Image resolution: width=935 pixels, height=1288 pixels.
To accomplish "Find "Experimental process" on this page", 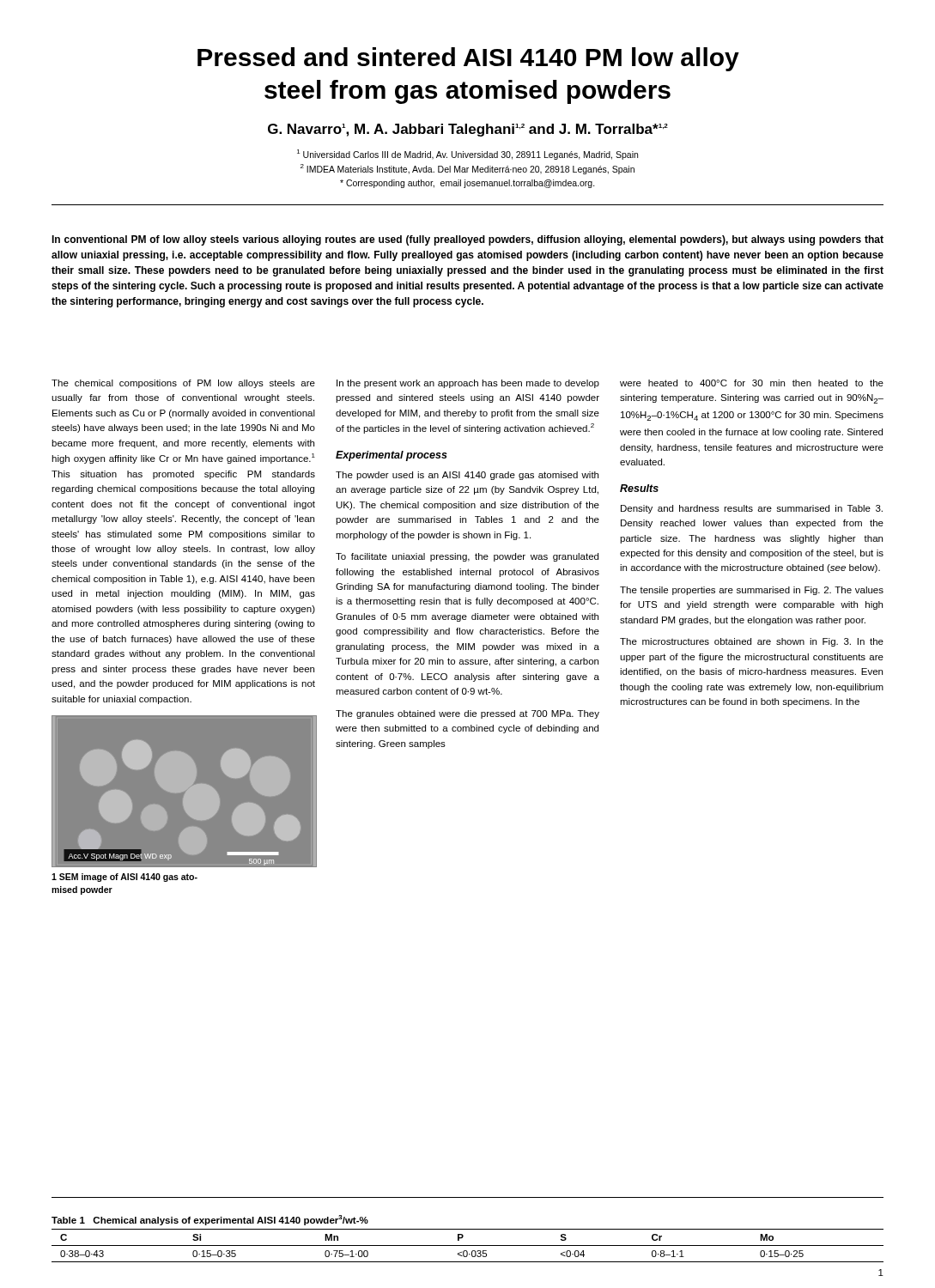I will (x=391, y=455).
